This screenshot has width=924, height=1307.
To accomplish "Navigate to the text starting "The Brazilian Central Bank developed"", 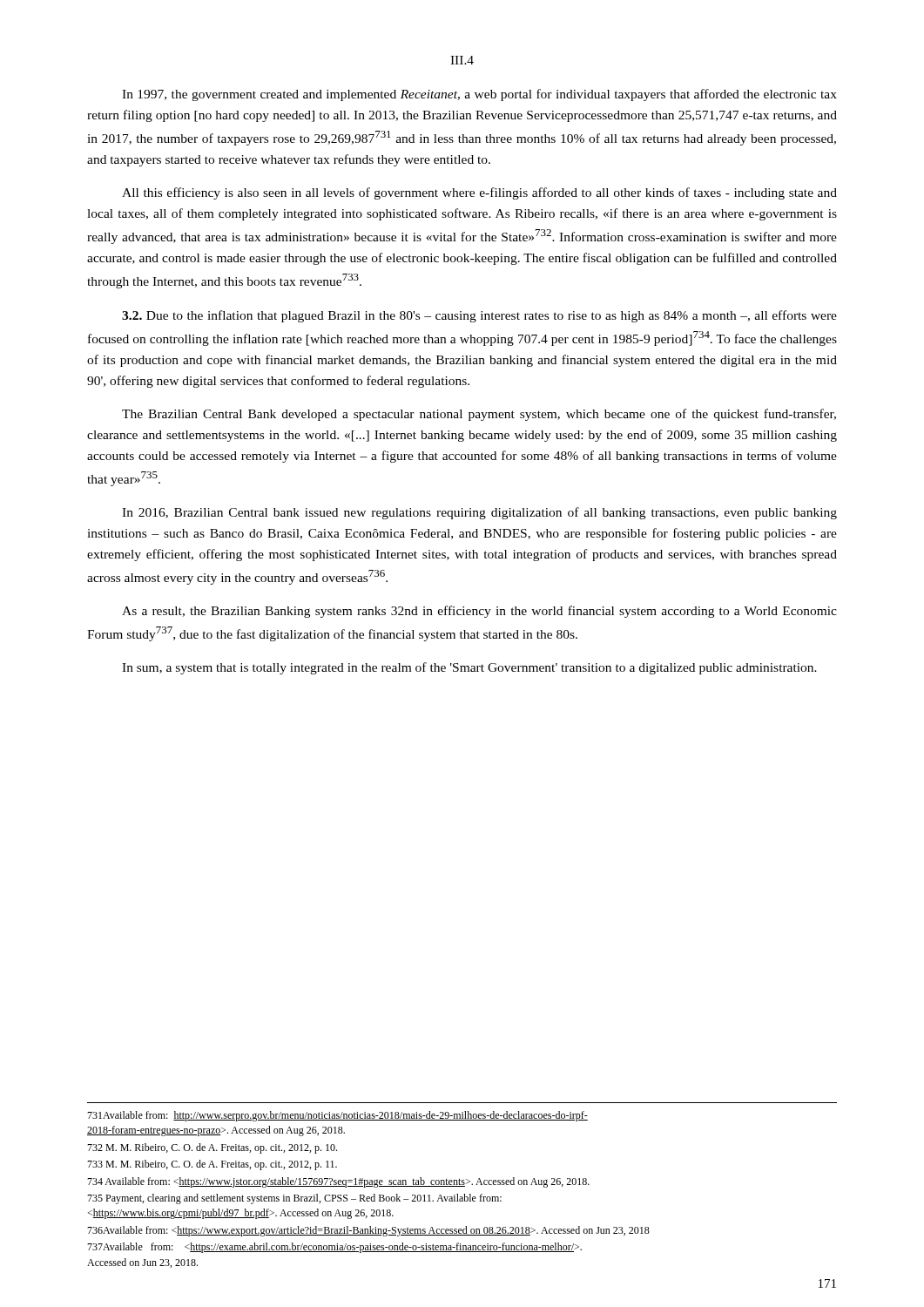I will pyautogui.click(x=462, y=447).
